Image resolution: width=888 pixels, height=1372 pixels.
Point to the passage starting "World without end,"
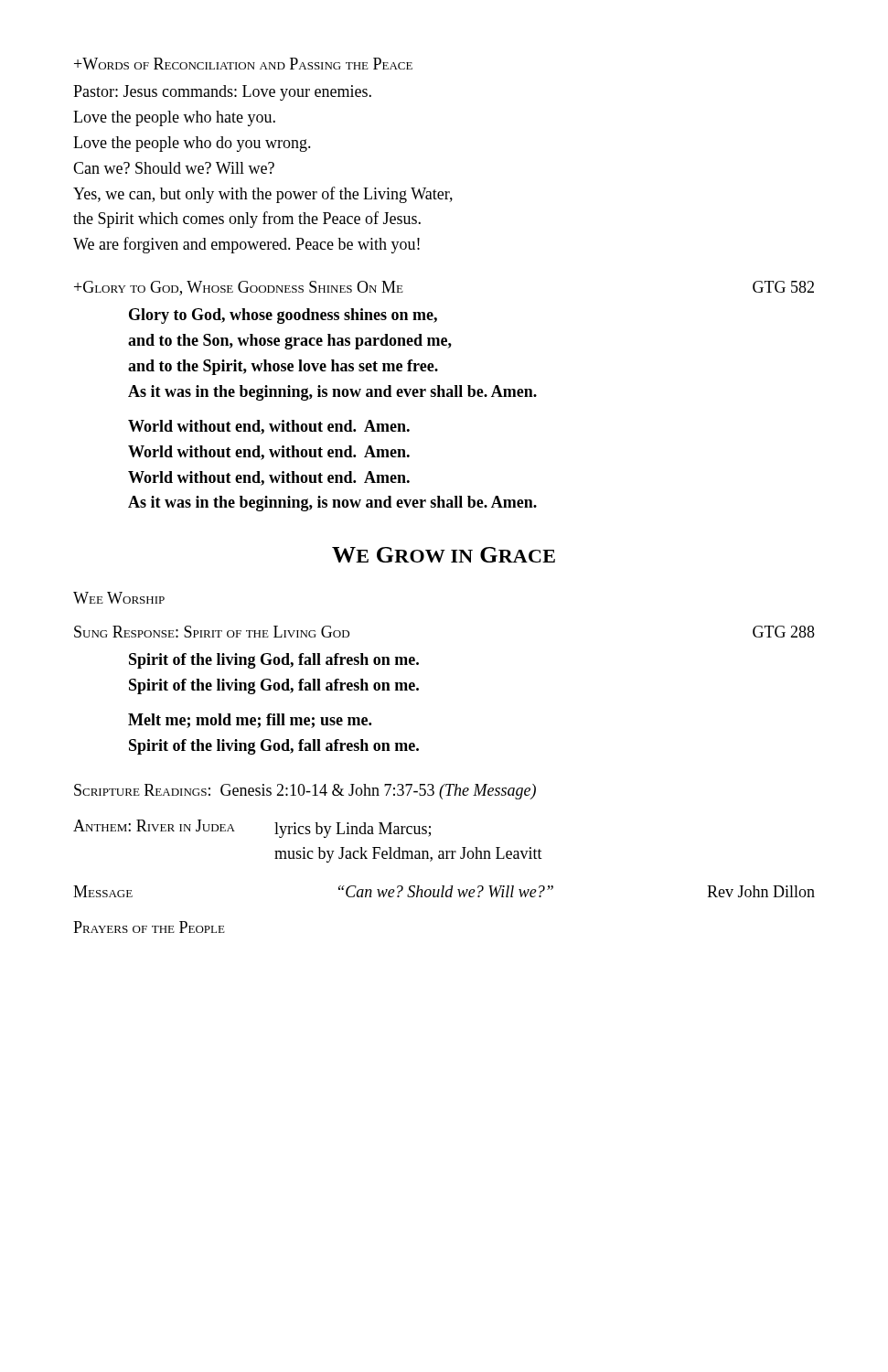click(x=269, y=427)
